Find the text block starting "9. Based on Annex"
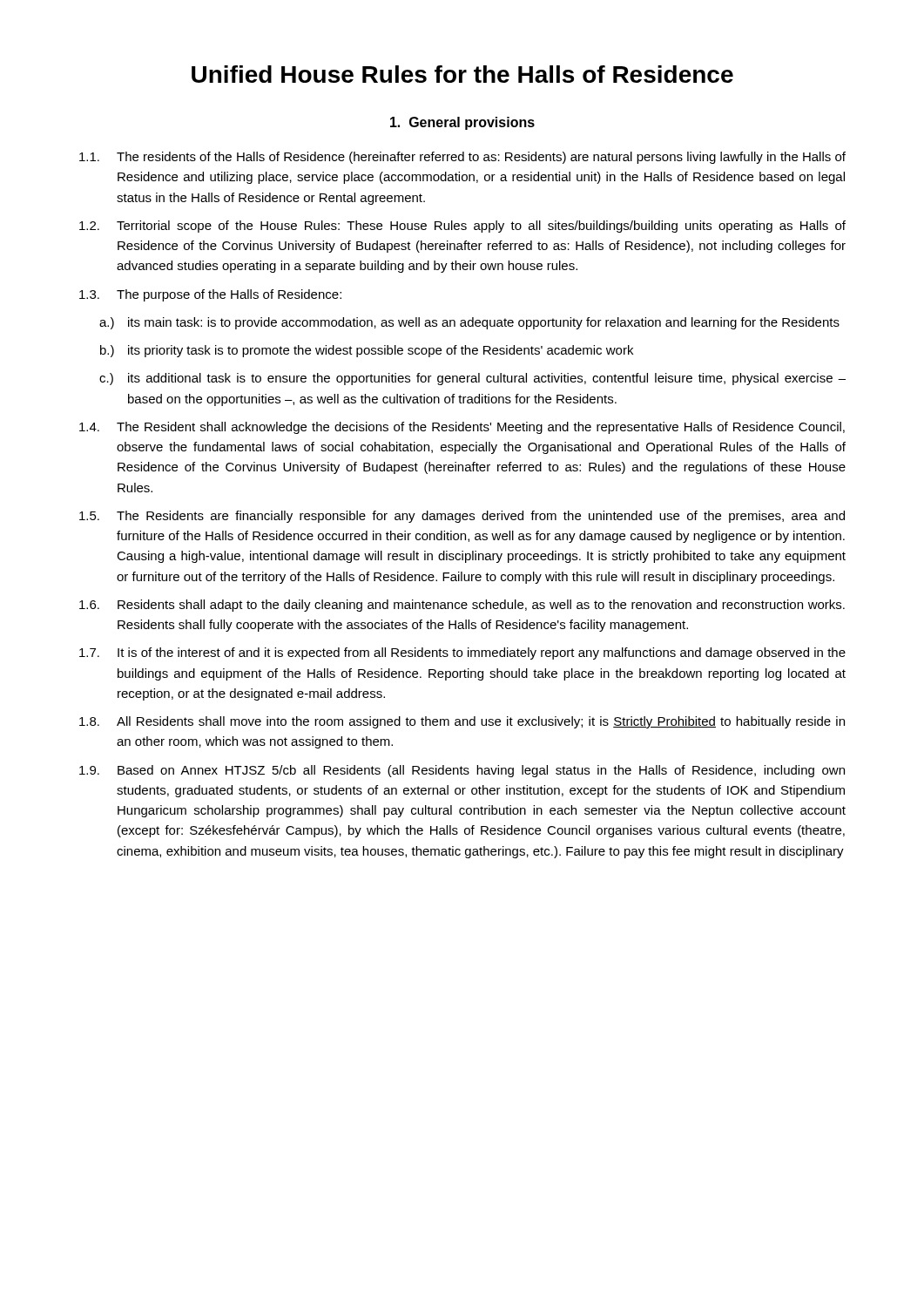 [x=462, y=810]
